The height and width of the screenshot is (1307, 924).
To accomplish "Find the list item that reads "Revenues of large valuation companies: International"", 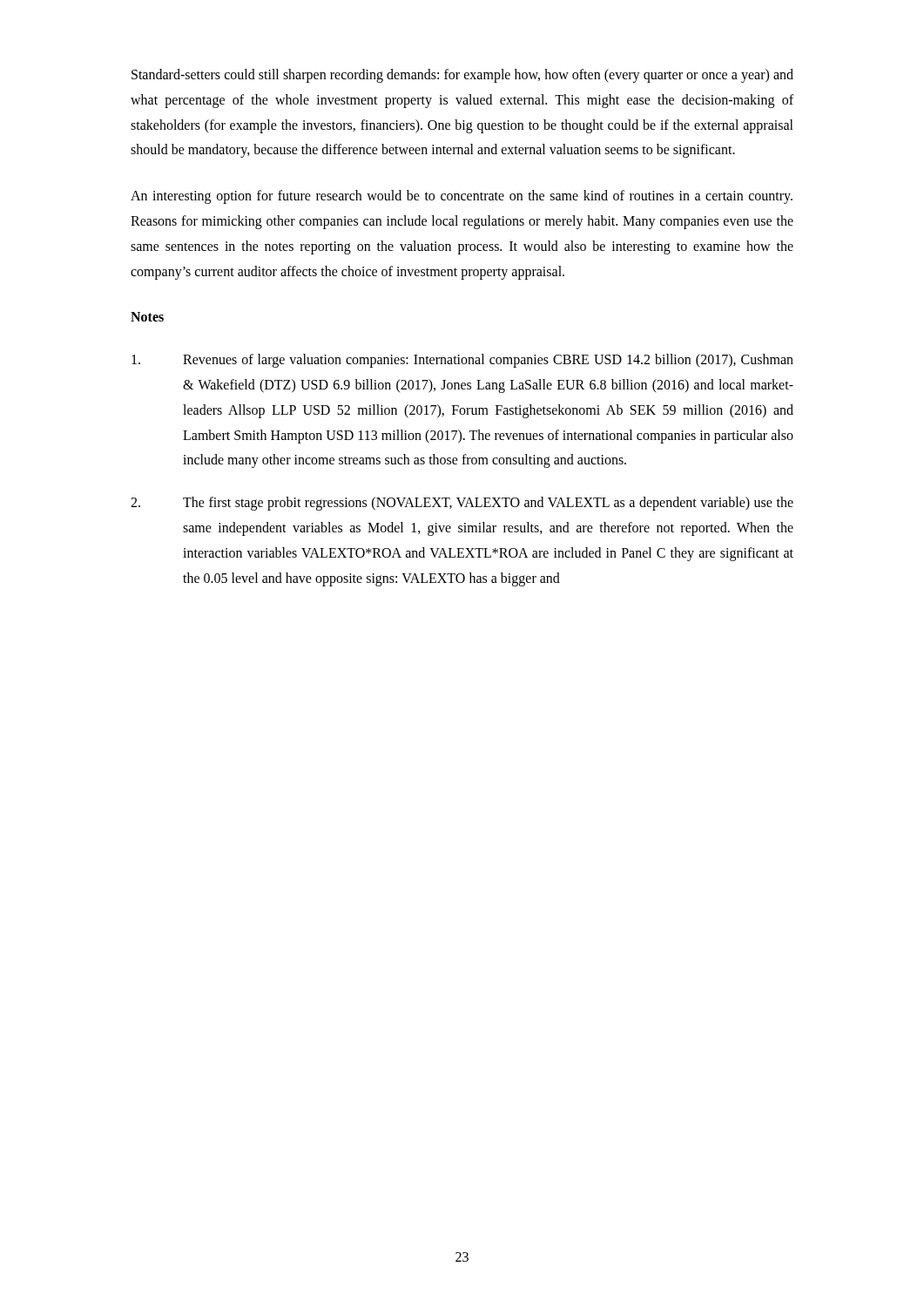I will (x=462, y=411).
